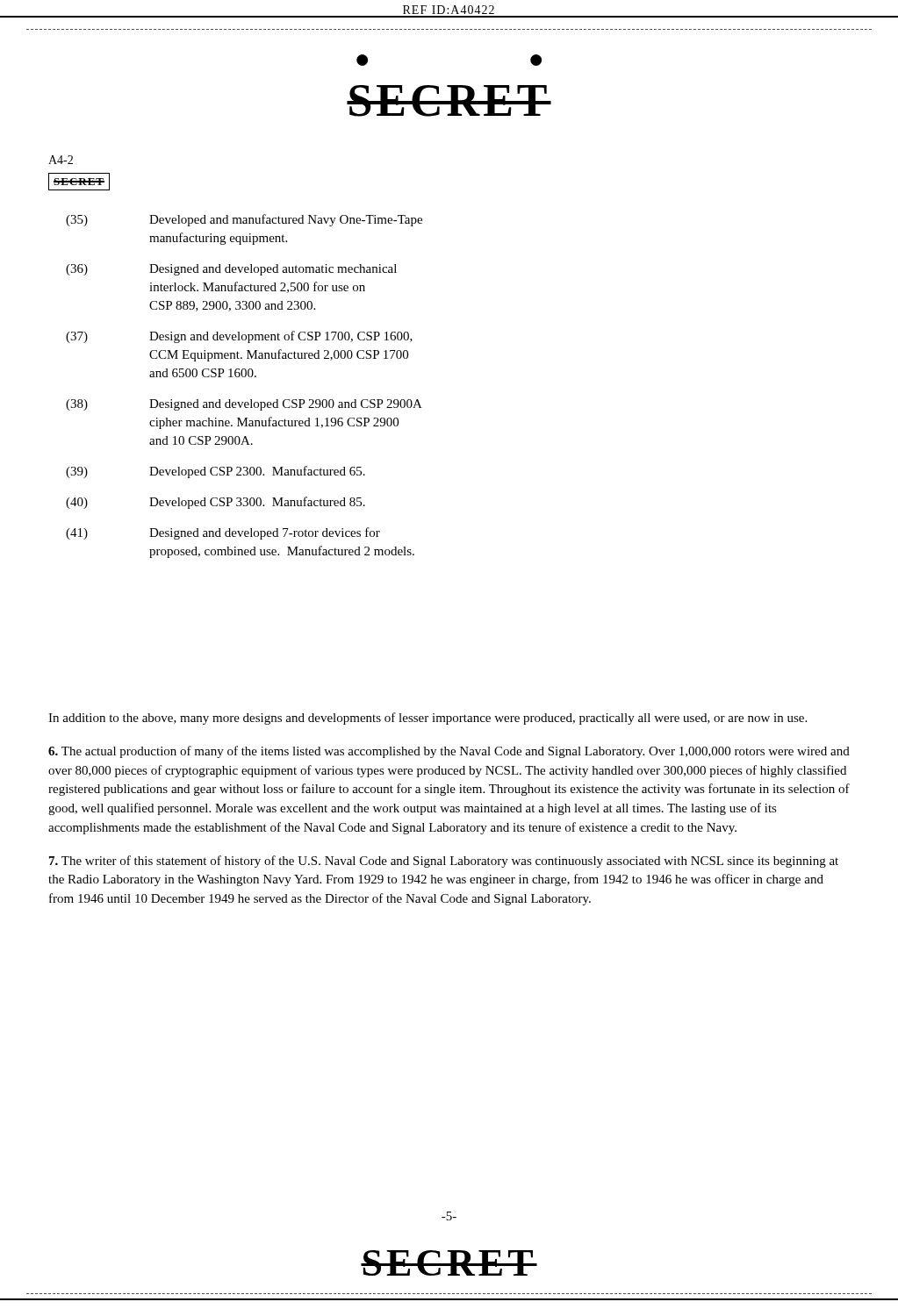Select the block starting "(41) Designed and developed"
This screenshot has width=898, height=1316.
click(223, 533)
